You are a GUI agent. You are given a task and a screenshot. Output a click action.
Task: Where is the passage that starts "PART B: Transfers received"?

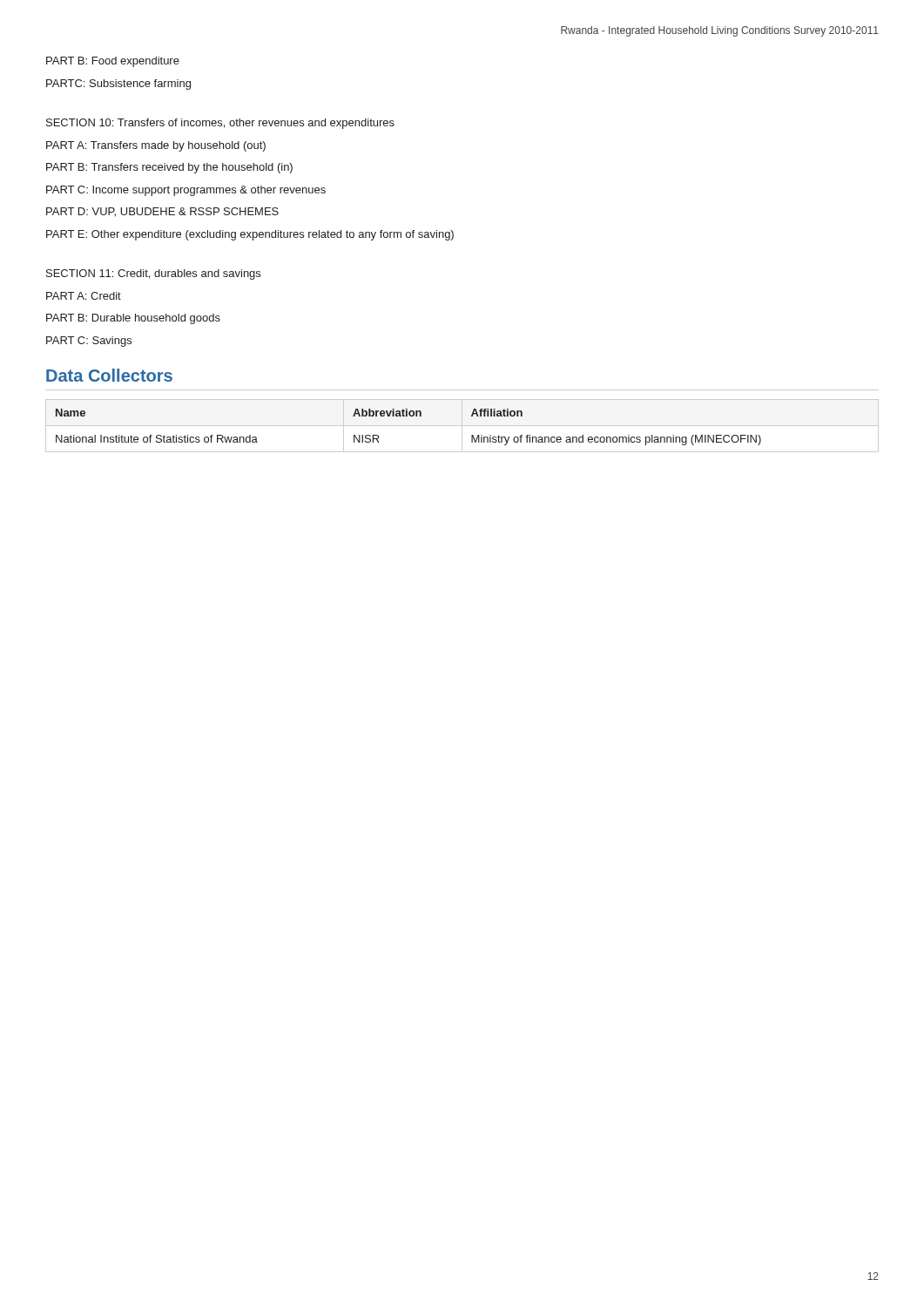(169, 167)
